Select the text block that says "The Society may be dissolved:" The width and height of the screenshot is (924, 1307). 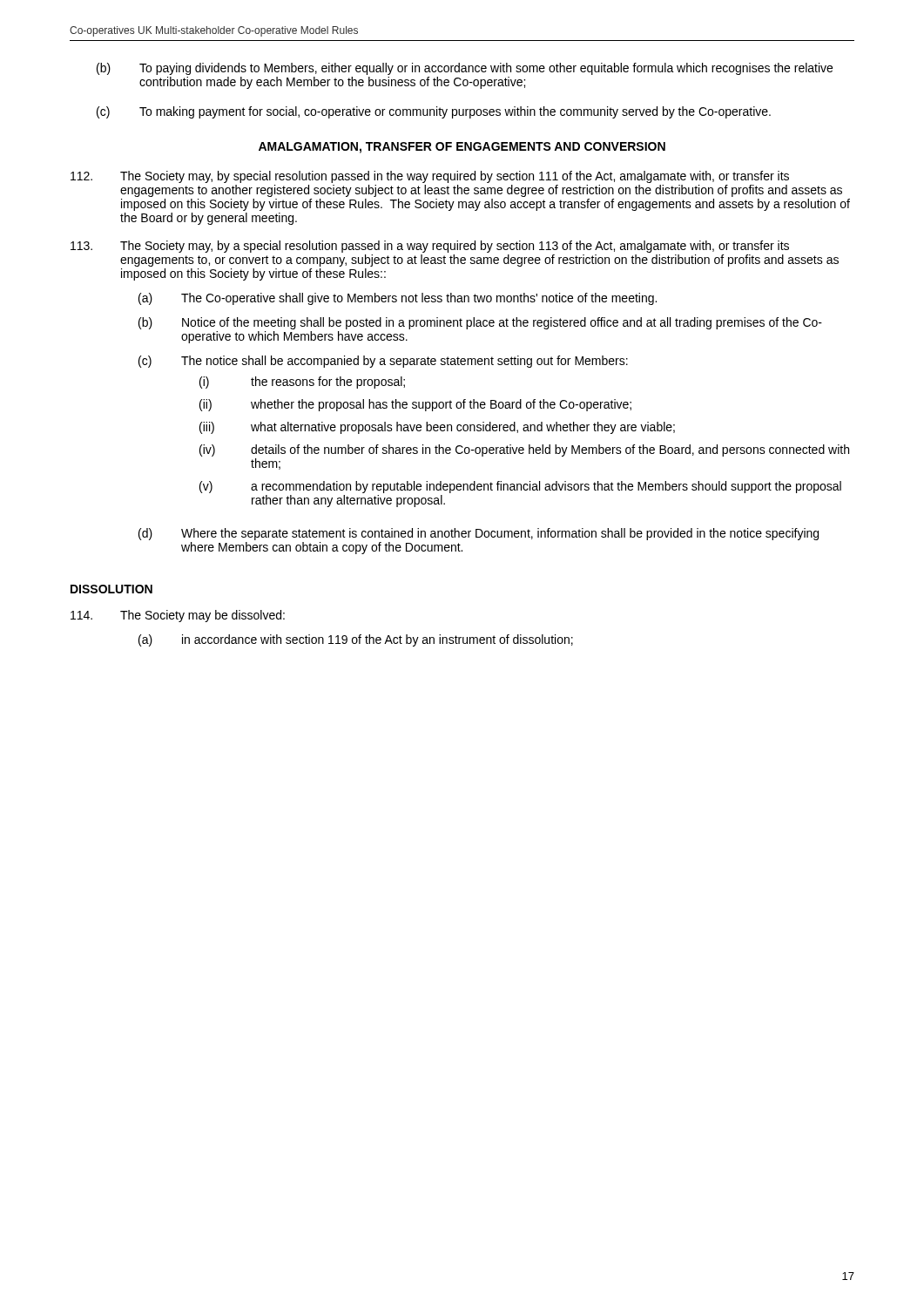[x=462, y=633]
